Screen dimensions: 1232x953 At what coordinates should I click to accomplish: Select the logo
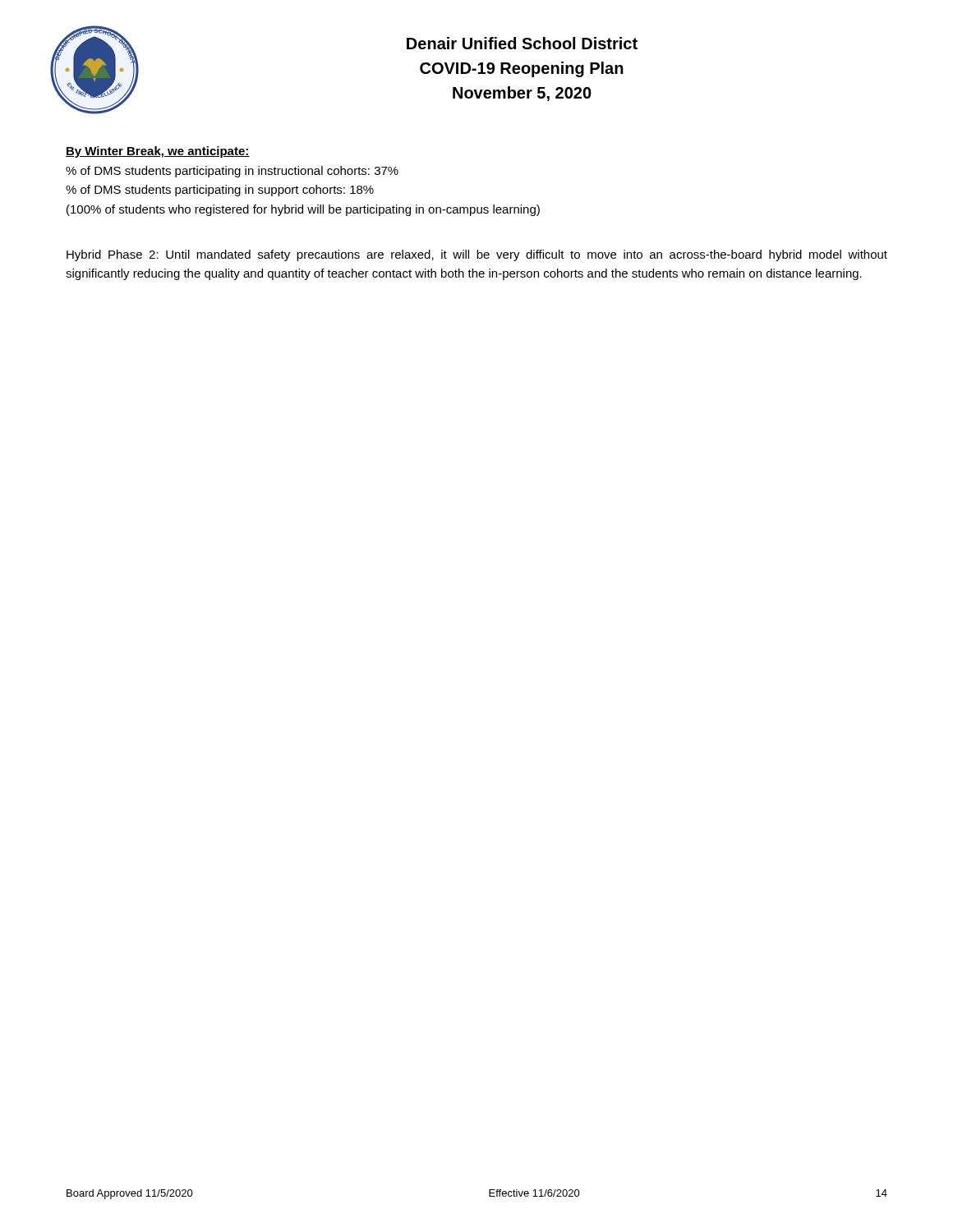tap(94, 70)
